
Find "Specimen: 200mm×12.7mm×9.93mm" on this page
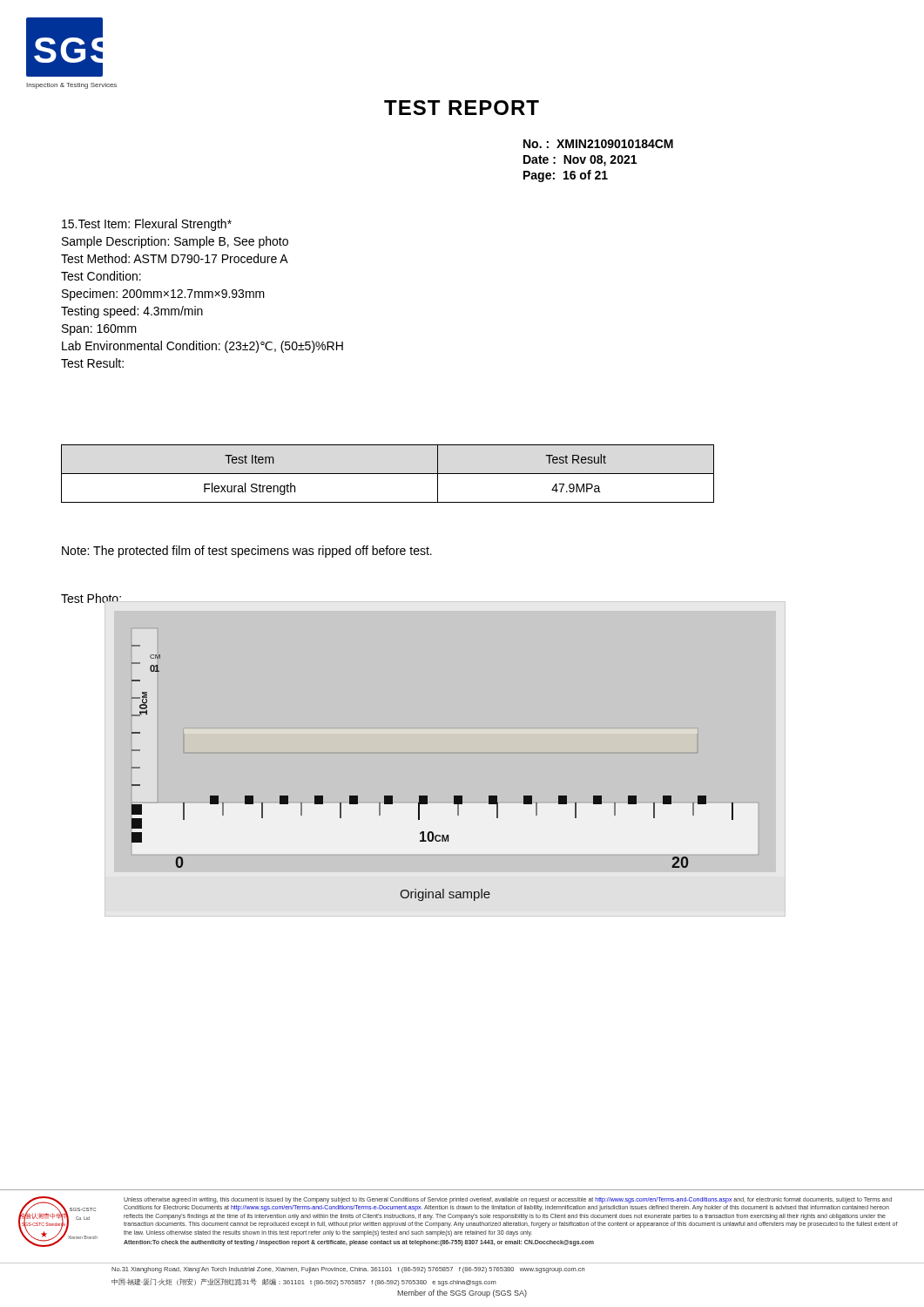pyautogui.click(x=163, y=295)
